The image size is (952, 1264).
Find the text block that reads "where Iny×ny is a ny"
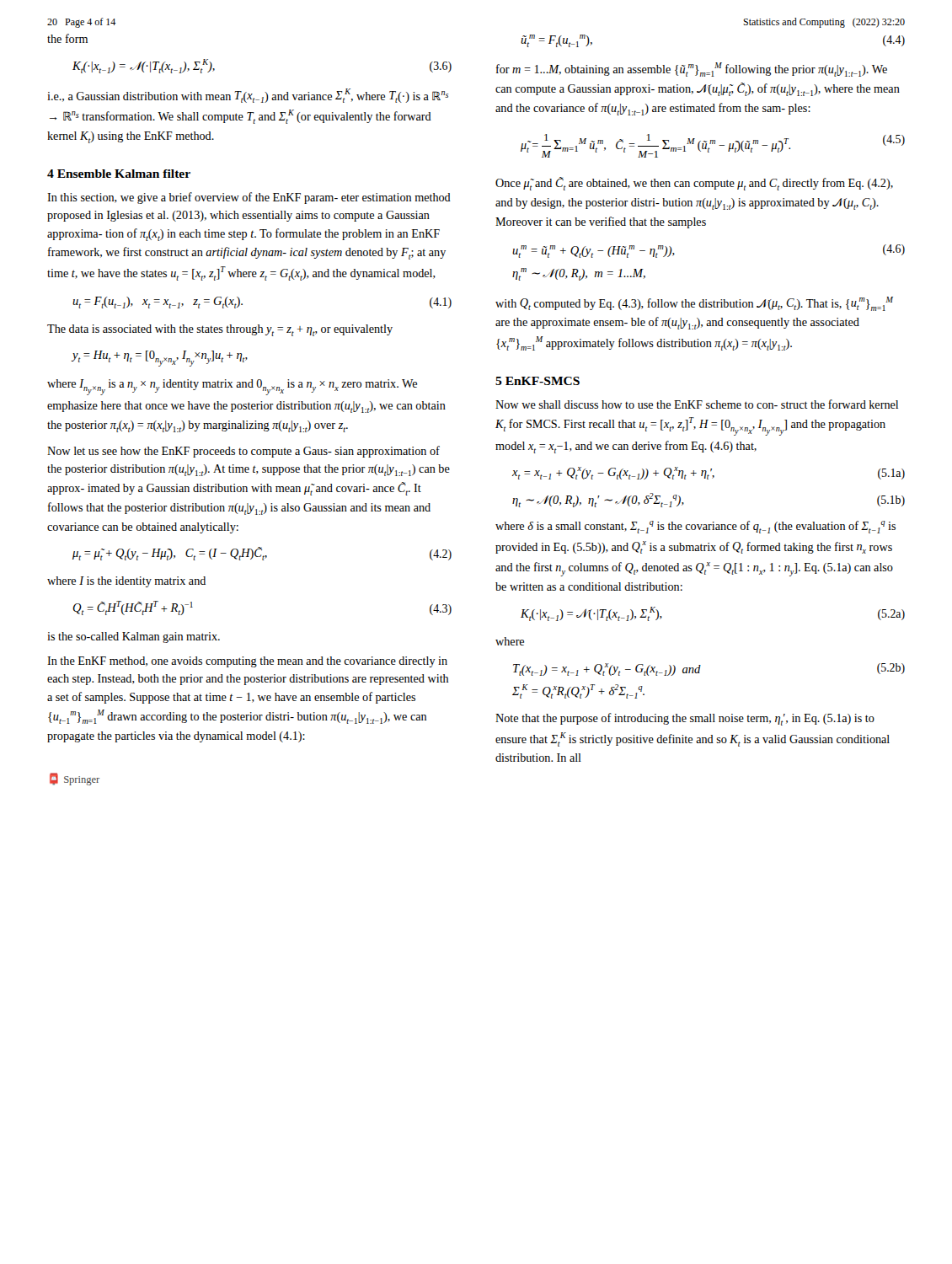(246, 405)
